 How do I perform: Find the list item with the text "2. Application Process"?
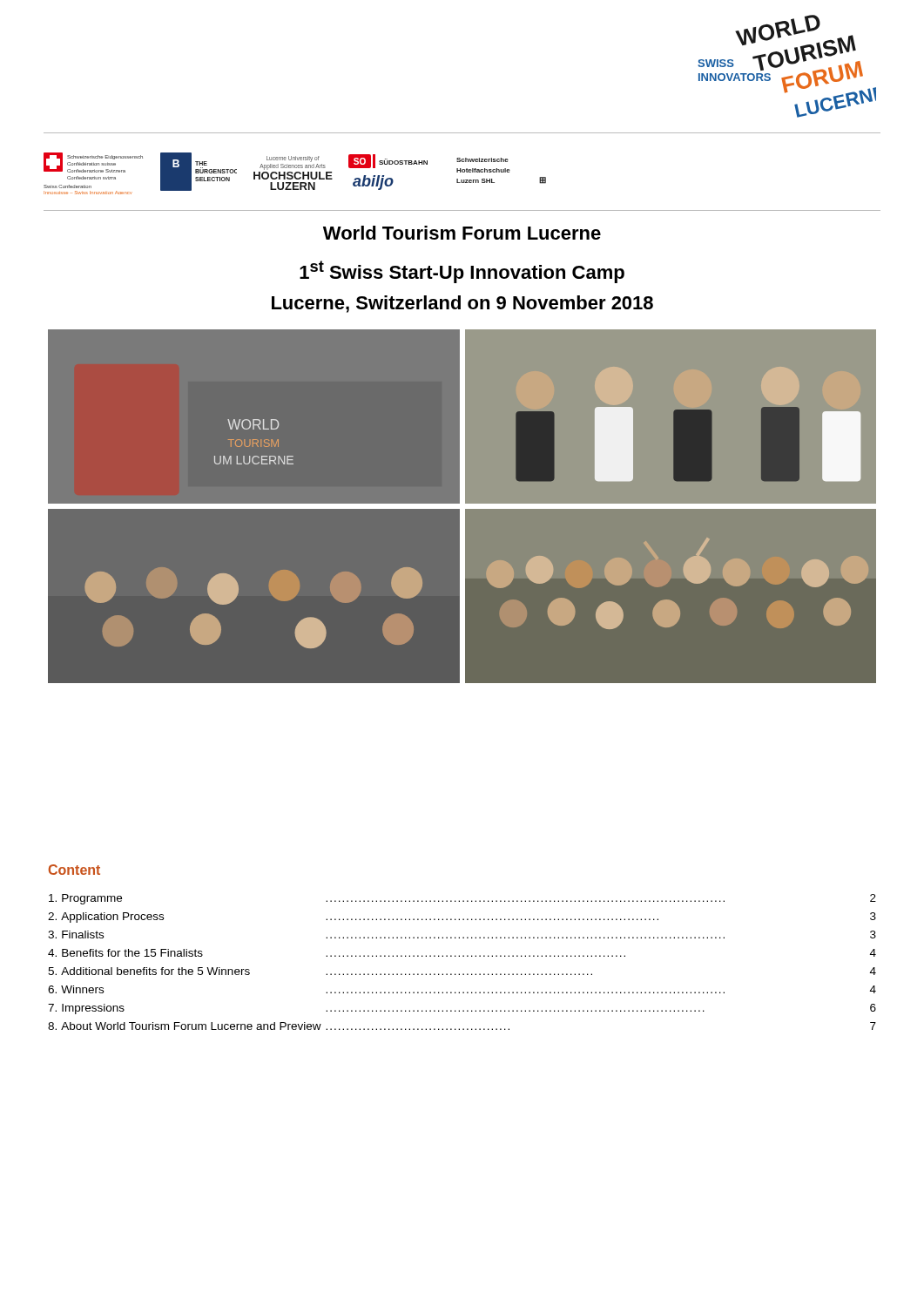pos(462,916)
